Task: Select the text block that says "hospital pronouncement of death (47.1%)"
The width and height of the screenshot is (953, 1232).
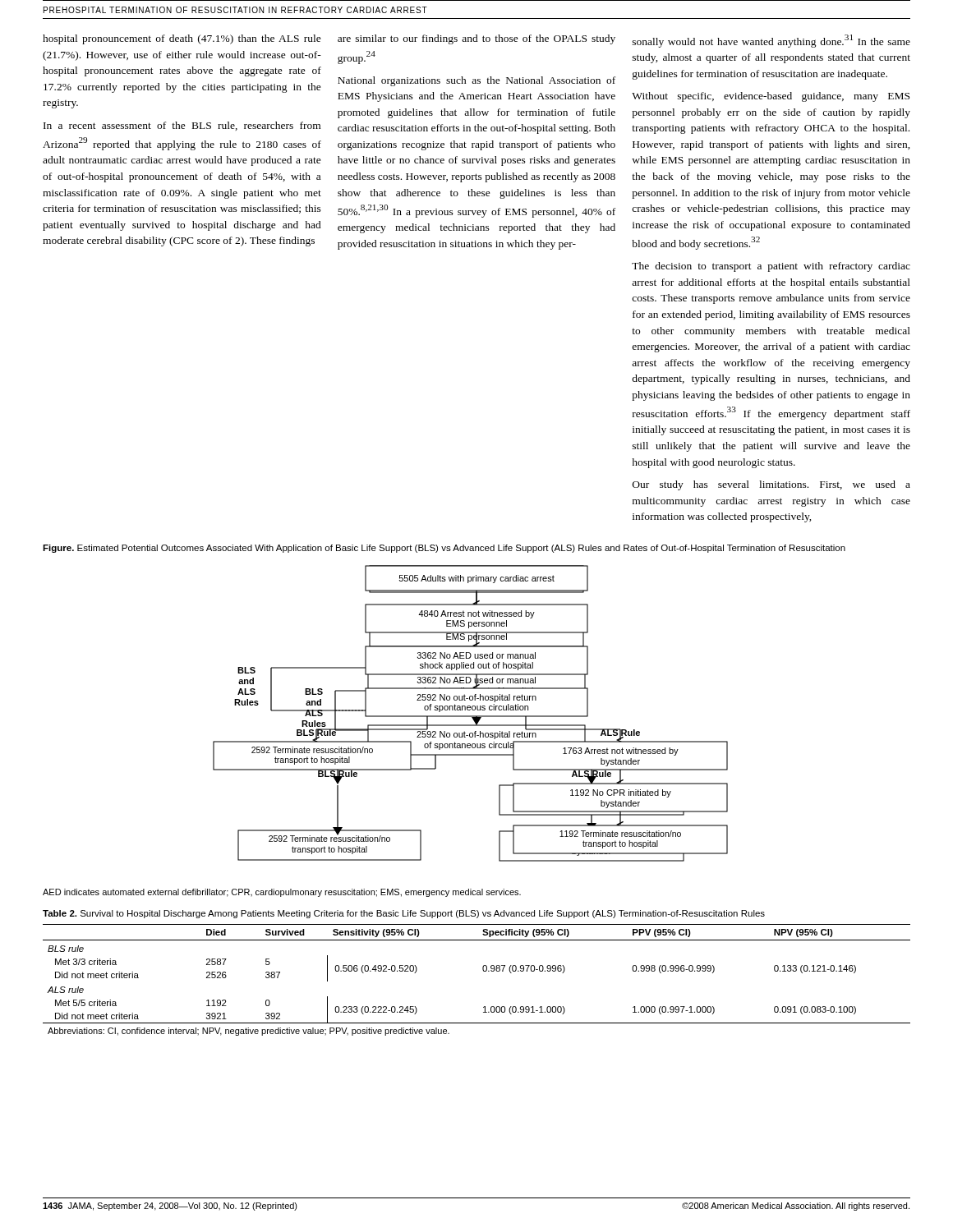Action: coord(182,140)
